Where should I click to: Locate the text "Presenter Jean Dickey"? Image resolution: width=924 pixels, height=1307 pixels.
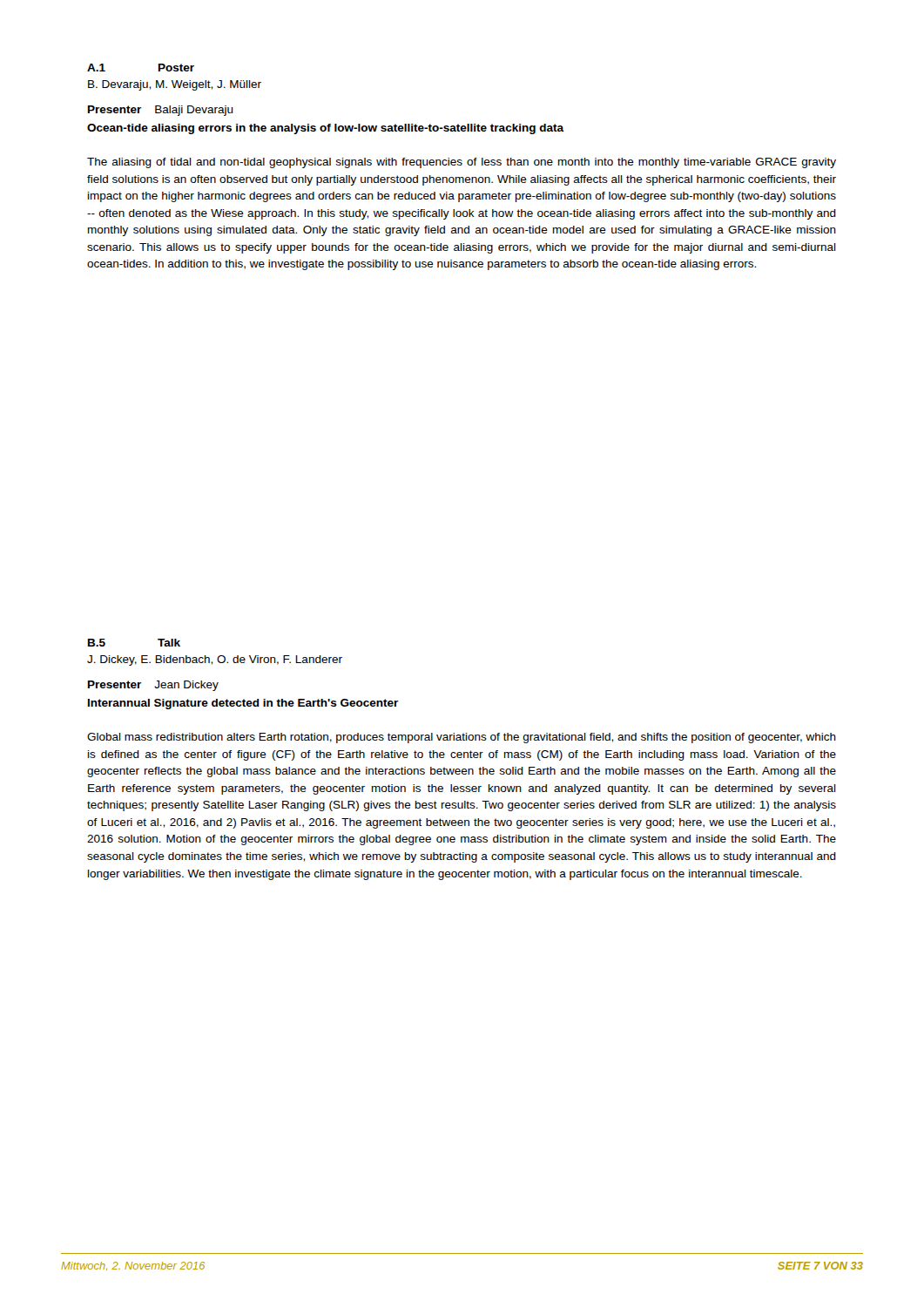click(x=153, y=684)
